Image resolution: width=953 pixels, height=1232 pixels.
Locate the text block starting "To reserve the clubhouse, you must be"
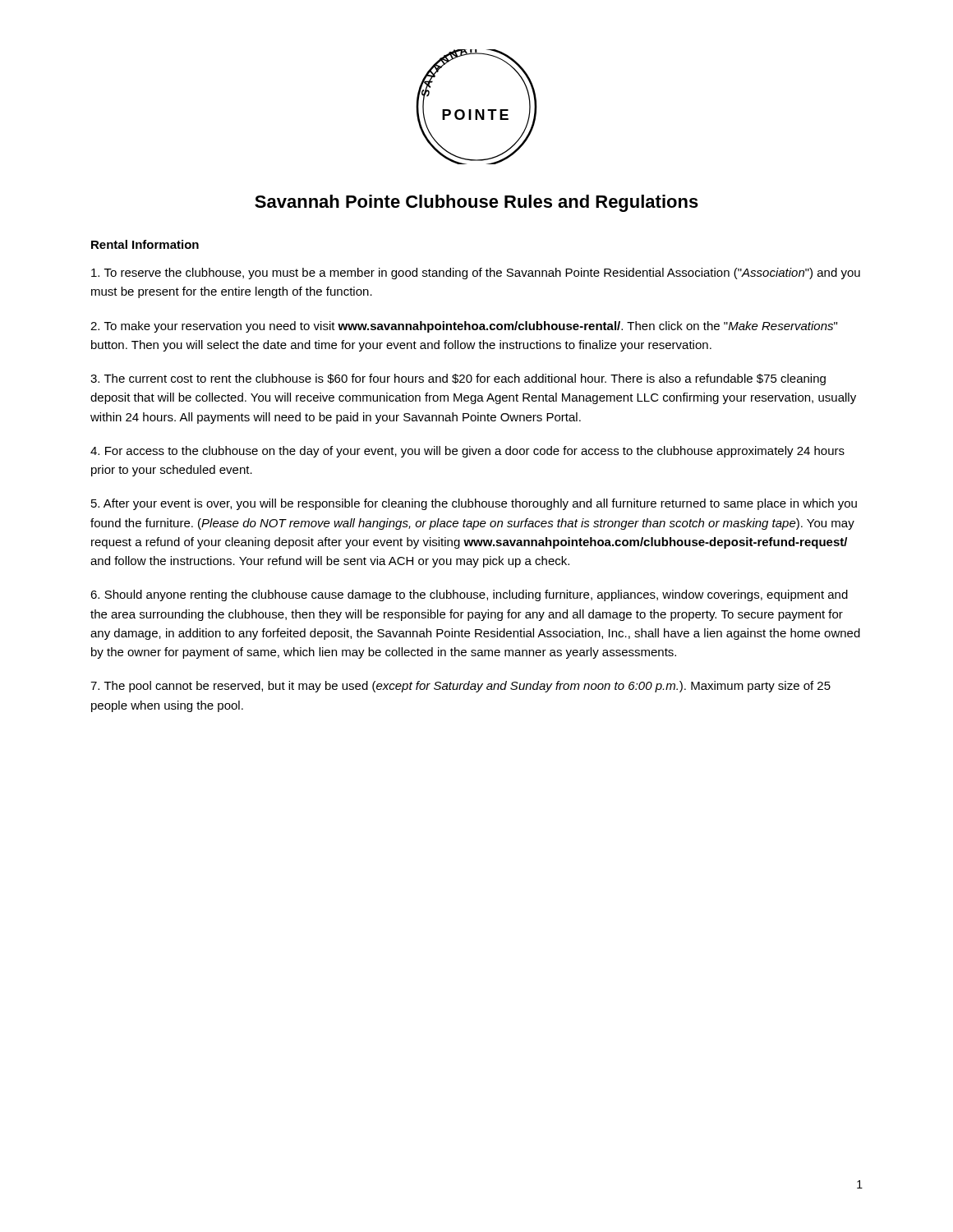click(475, 282)
